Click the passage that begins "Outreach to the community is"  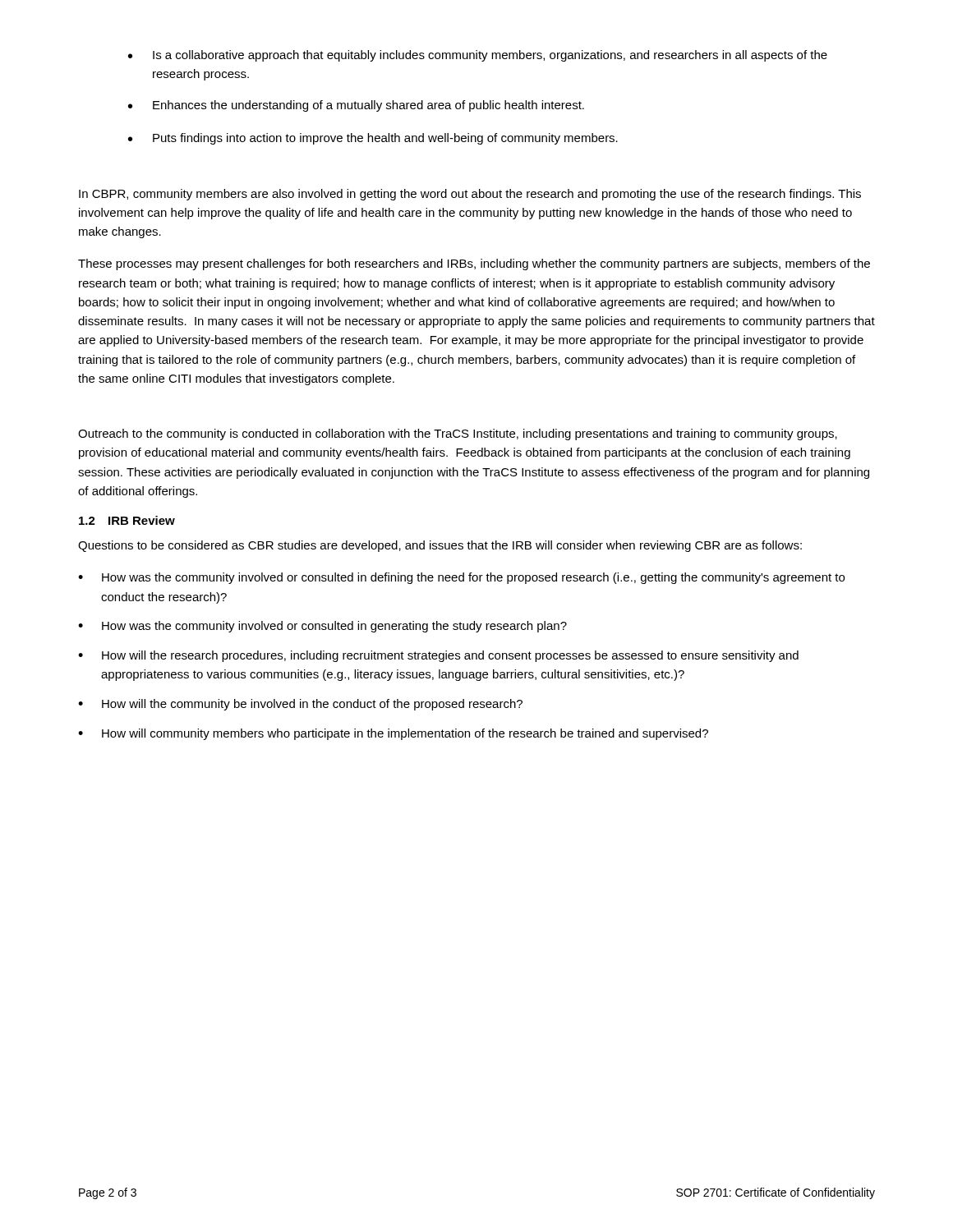474,462
